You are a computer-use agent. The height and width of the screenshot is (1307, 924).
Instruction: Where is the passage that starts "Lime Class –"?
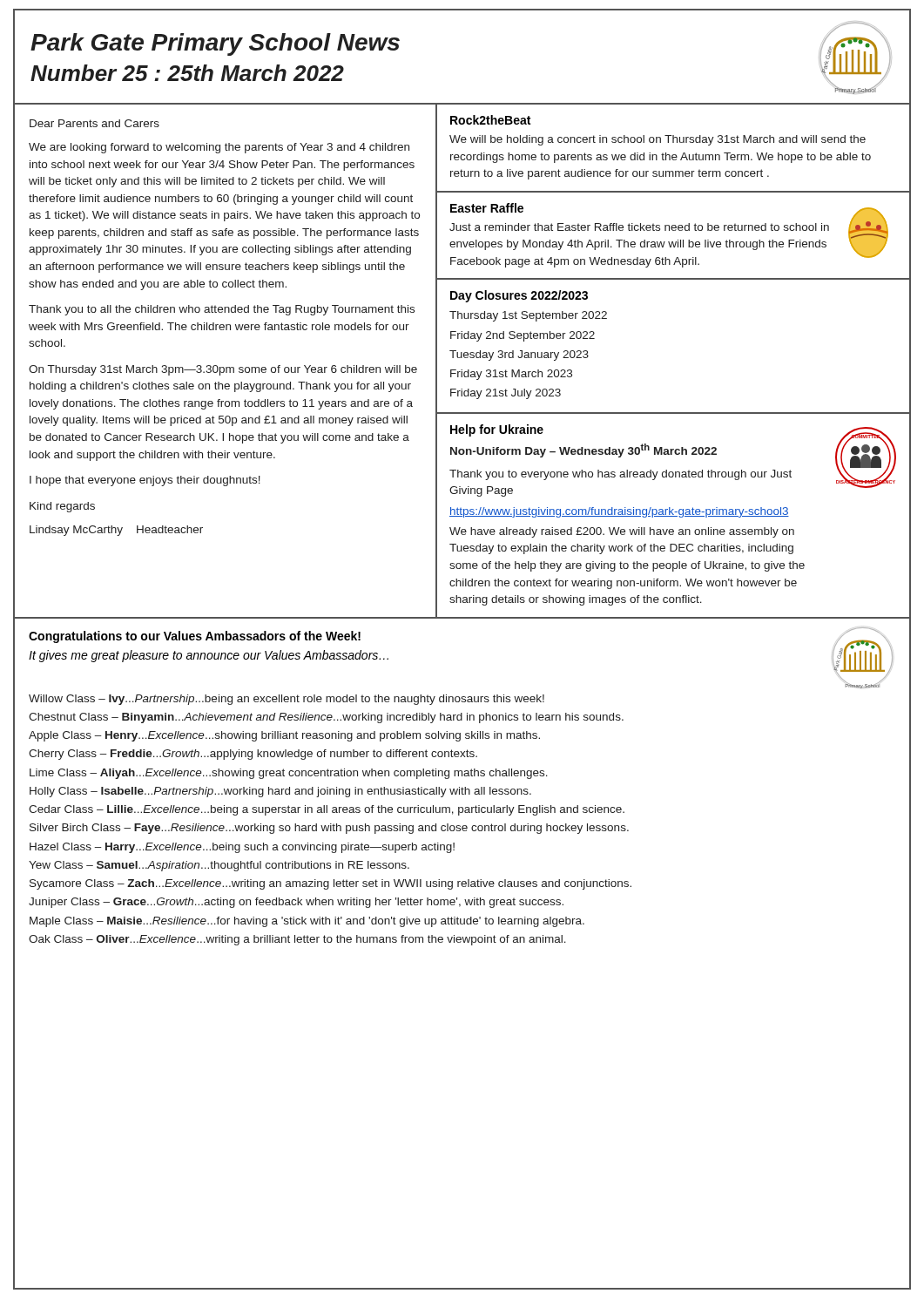pyautogui.click(x=289, y=772)
